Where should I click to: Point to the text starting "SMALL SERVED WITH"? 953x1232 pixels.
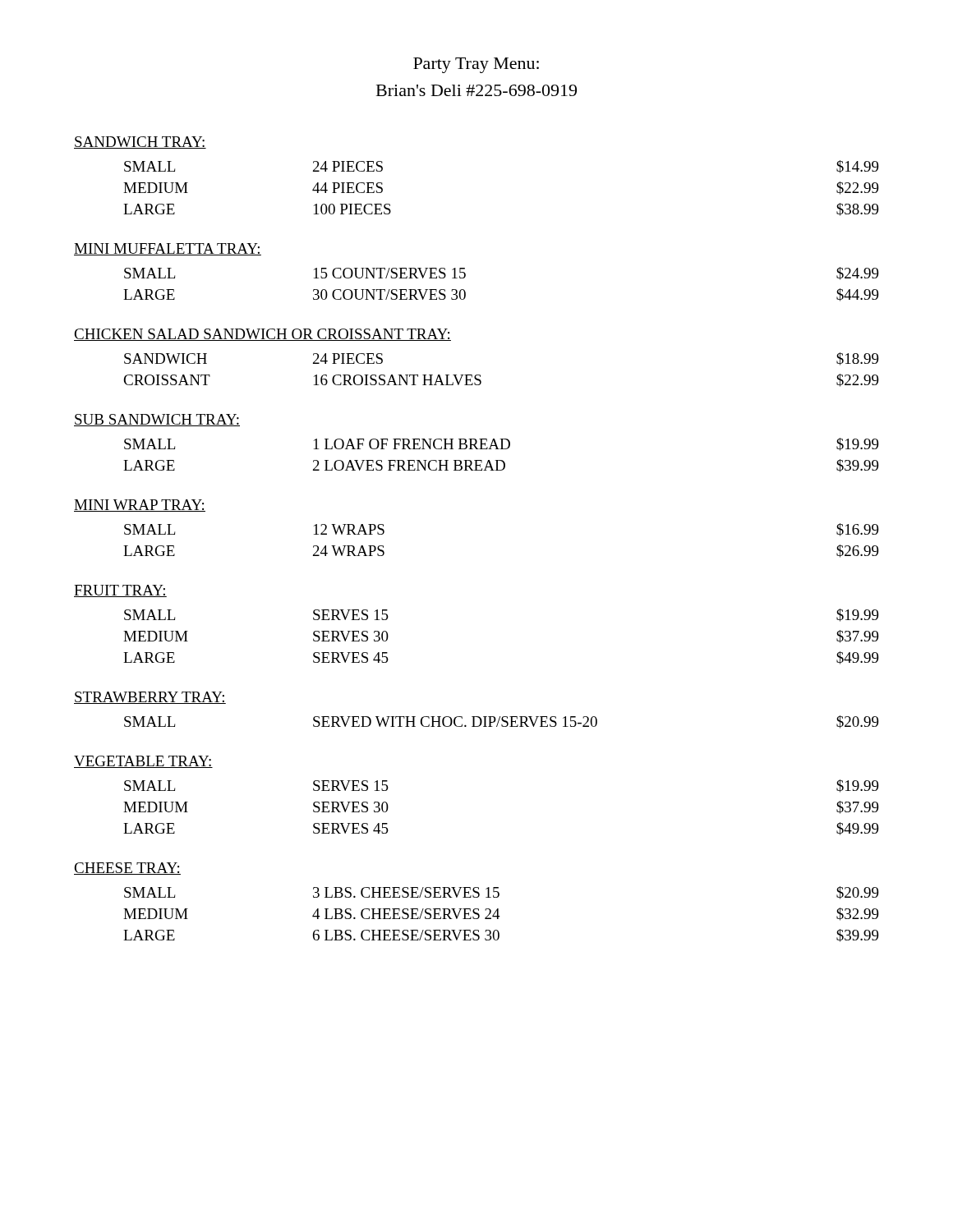[476, 722]
